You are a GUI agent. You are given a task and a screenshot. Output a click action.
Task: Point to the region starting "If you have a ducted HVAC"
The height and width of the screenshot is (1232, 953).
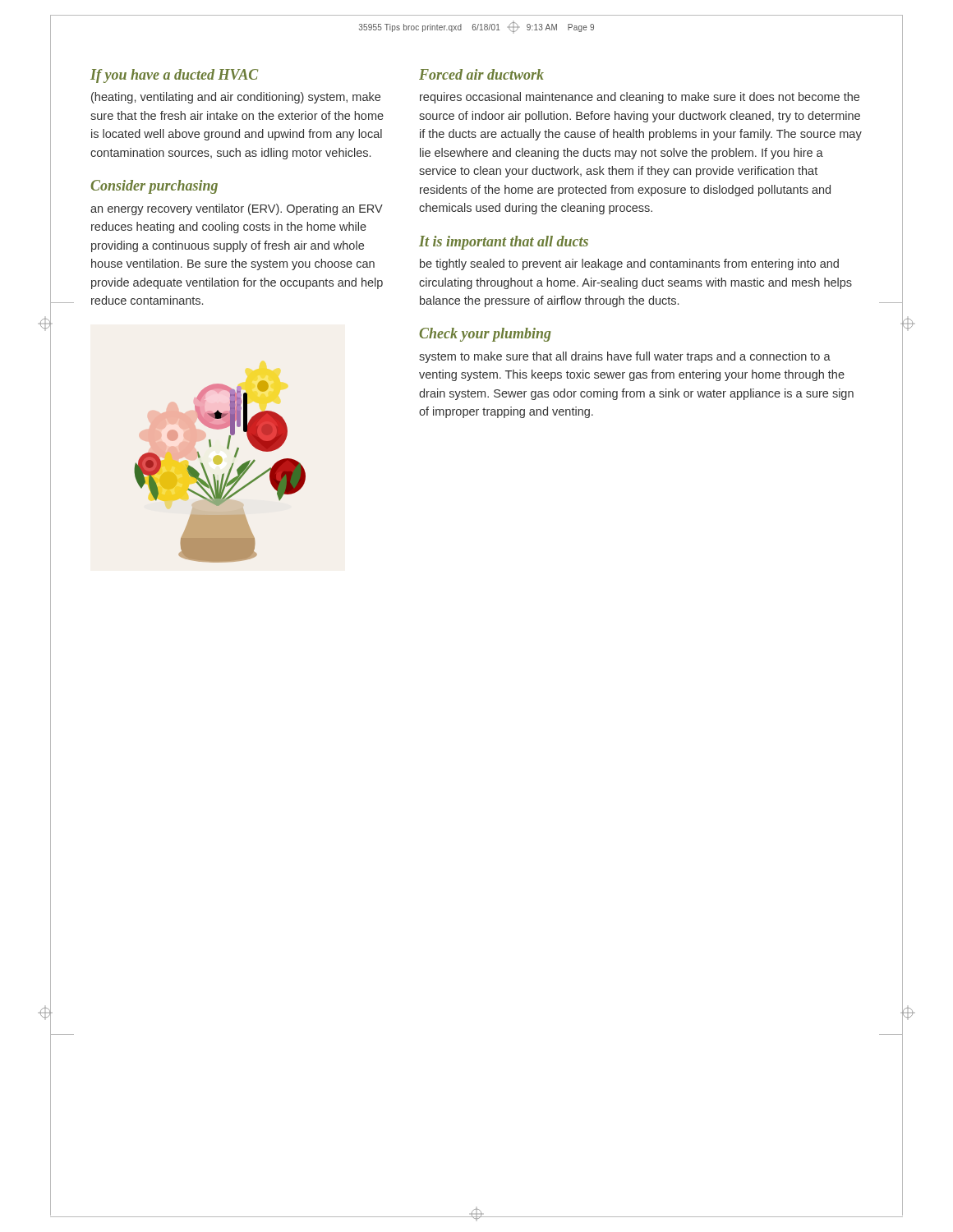[174, 75]
